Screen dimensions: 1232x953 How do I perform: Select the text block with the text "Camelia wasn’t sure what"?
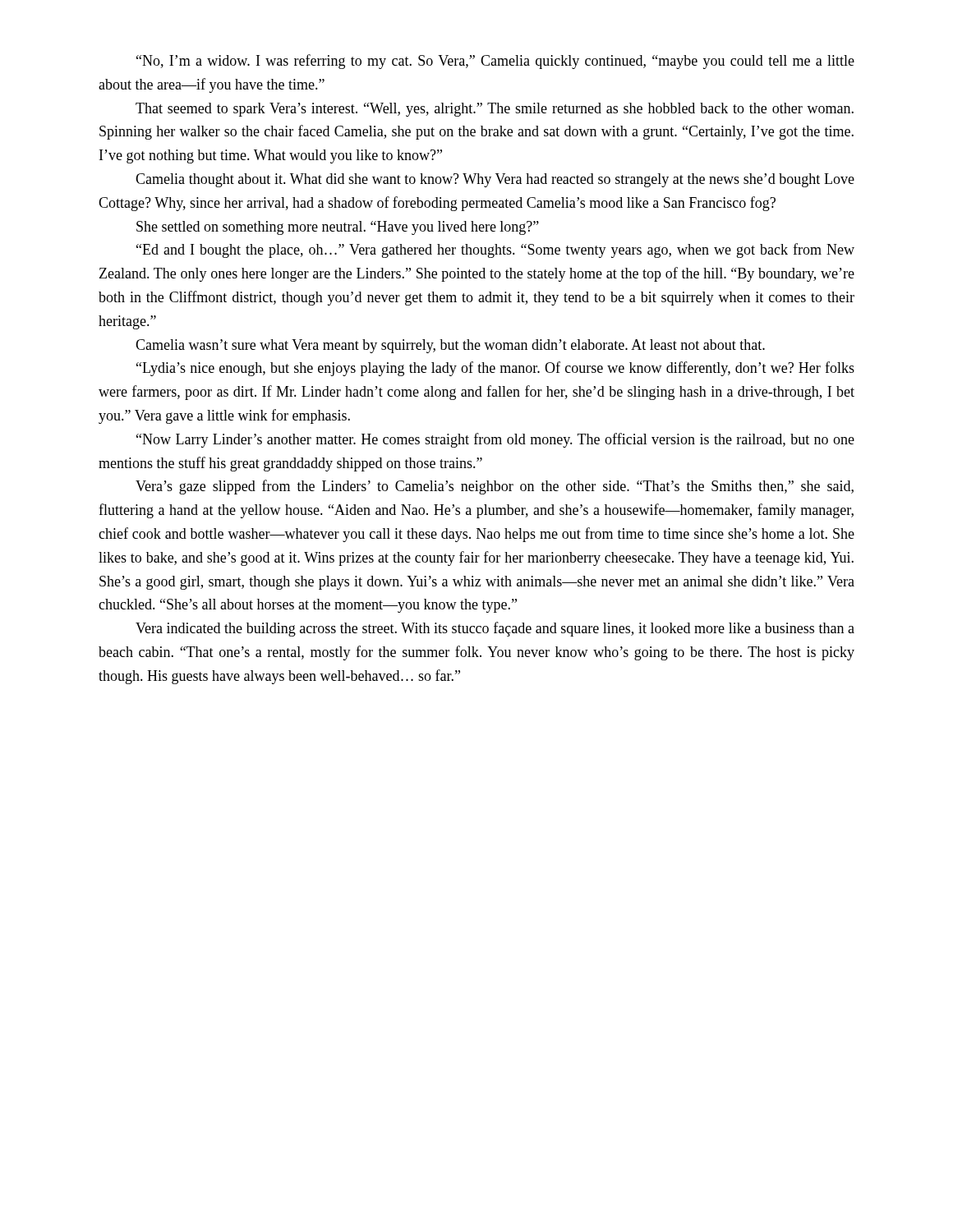pyautogui.click(x=476, y=345)
